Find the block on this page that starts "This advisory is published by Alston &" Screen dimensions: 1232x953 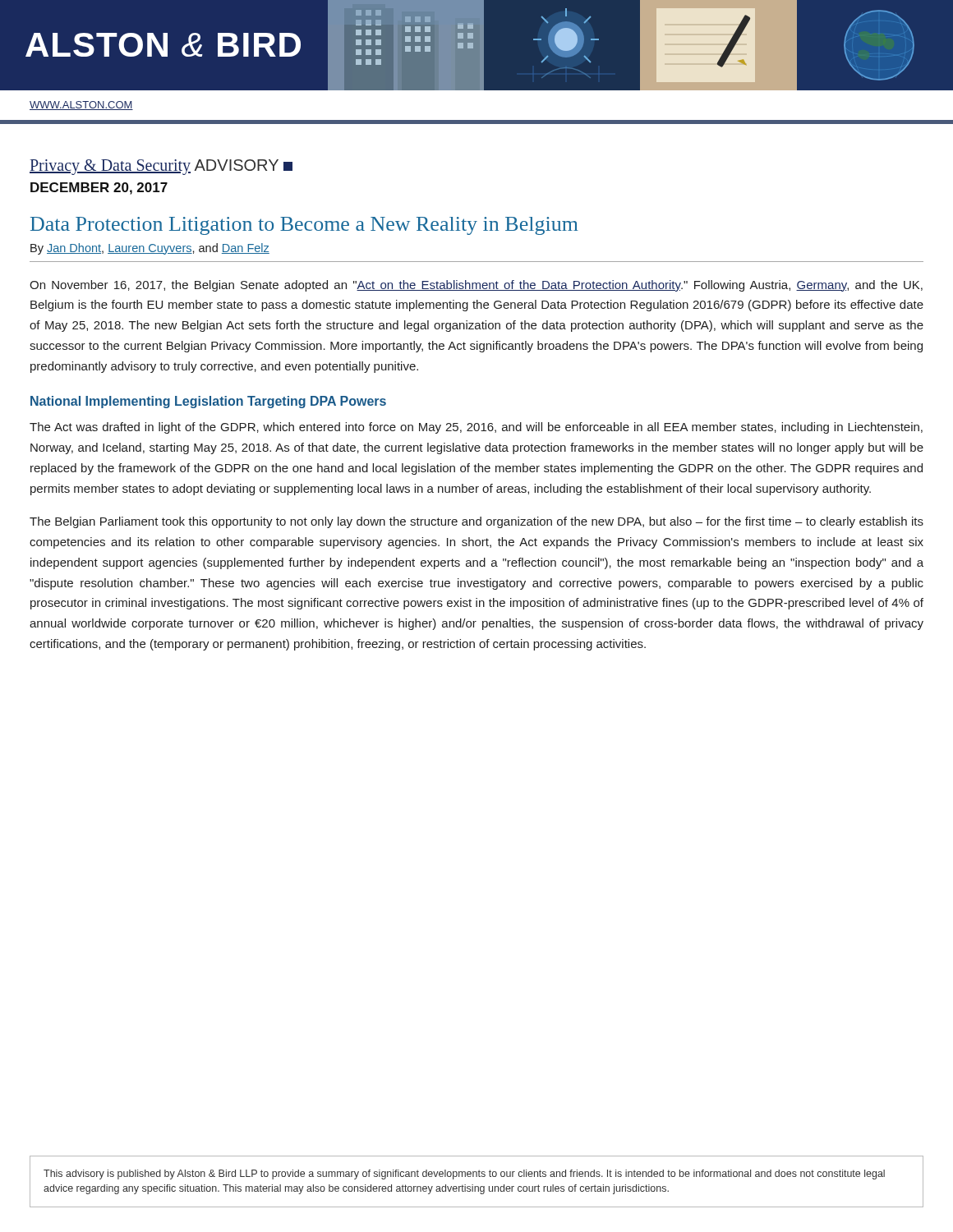click(x=464, y=1181)
